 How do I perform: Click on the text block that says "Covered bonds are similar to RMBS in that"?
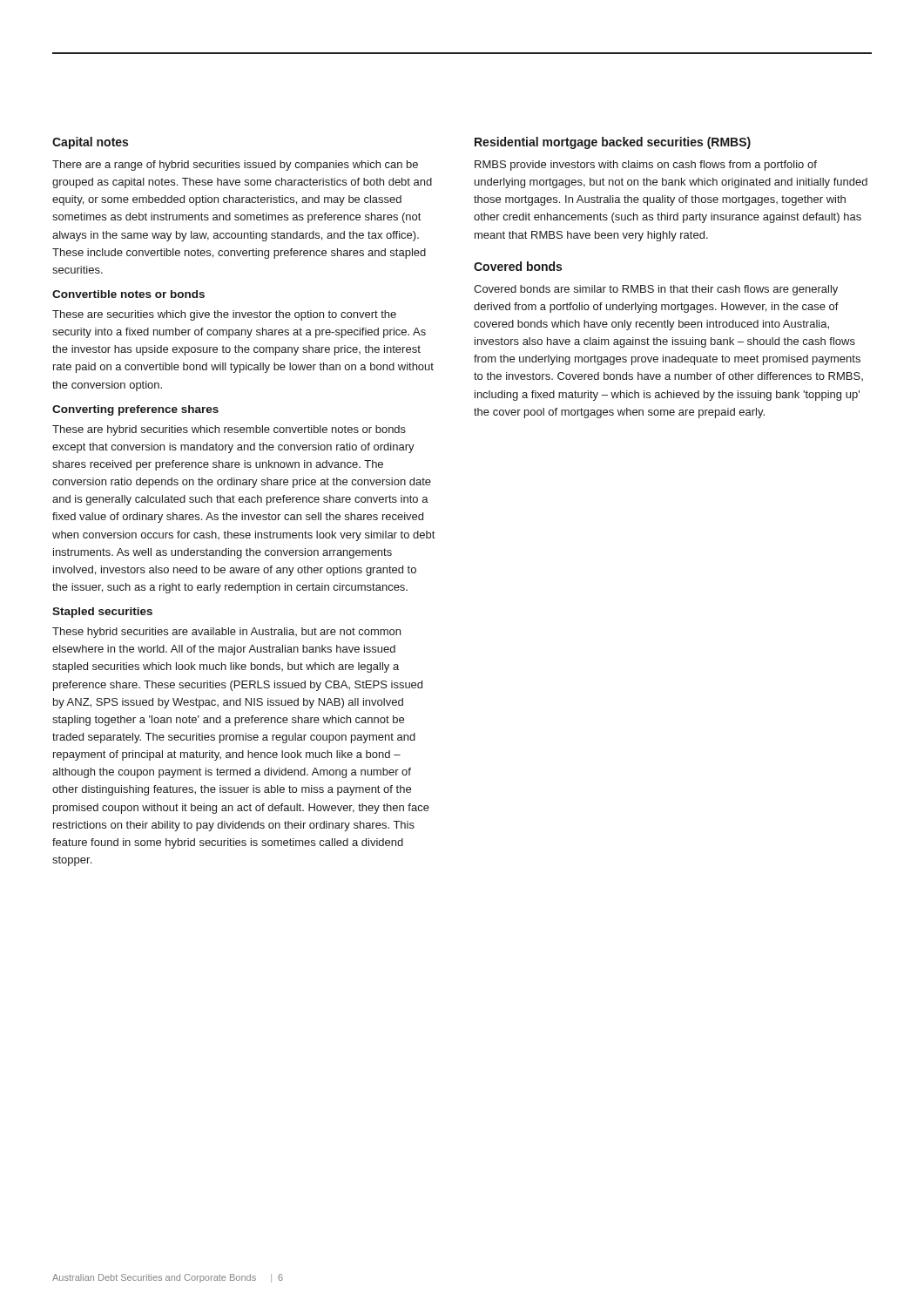pos(673,351)
